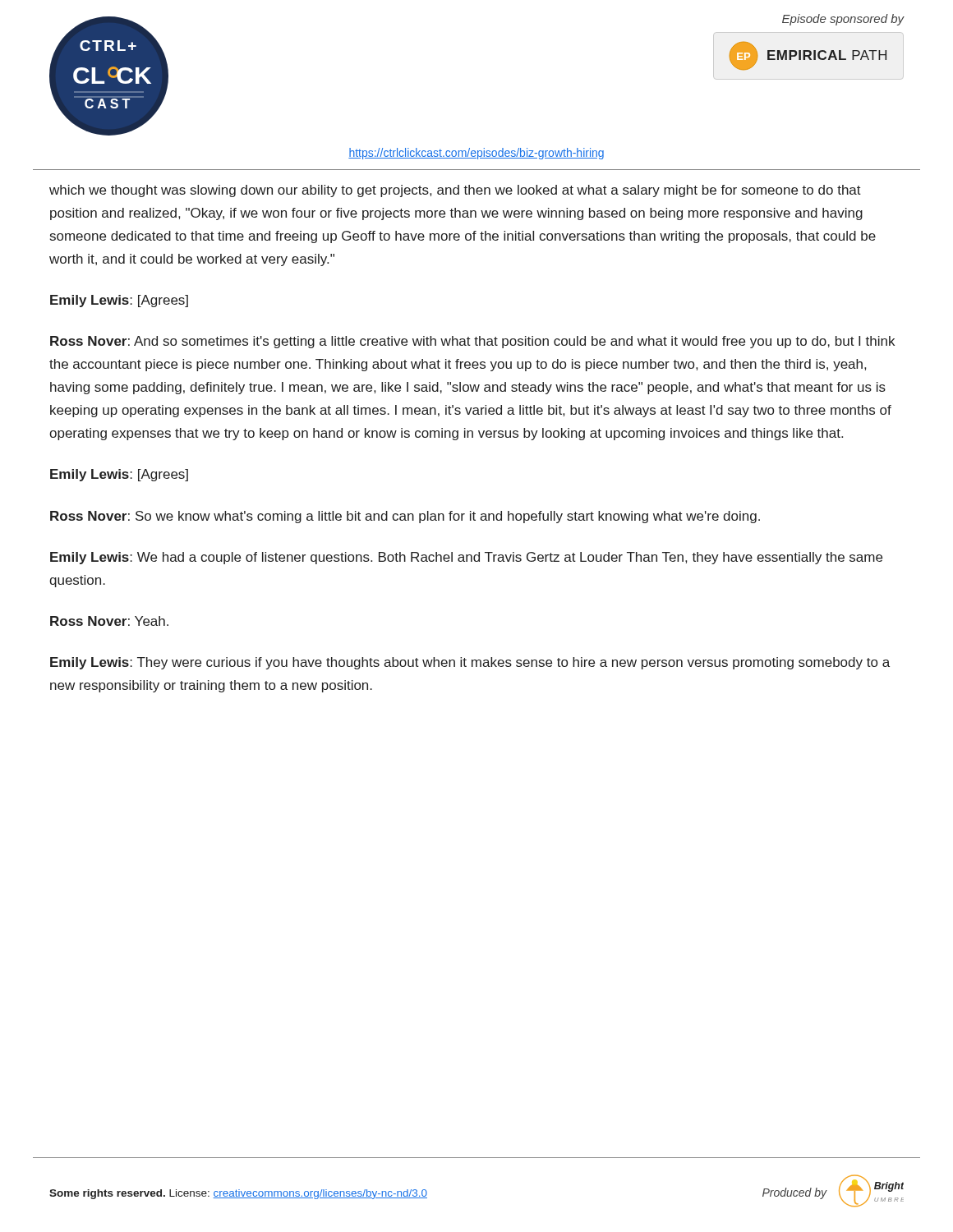This screenshot has height=1232, width=953.
Task: Click the passage that begins "Ross Nover: So"
Action: (x=405, y=516)
